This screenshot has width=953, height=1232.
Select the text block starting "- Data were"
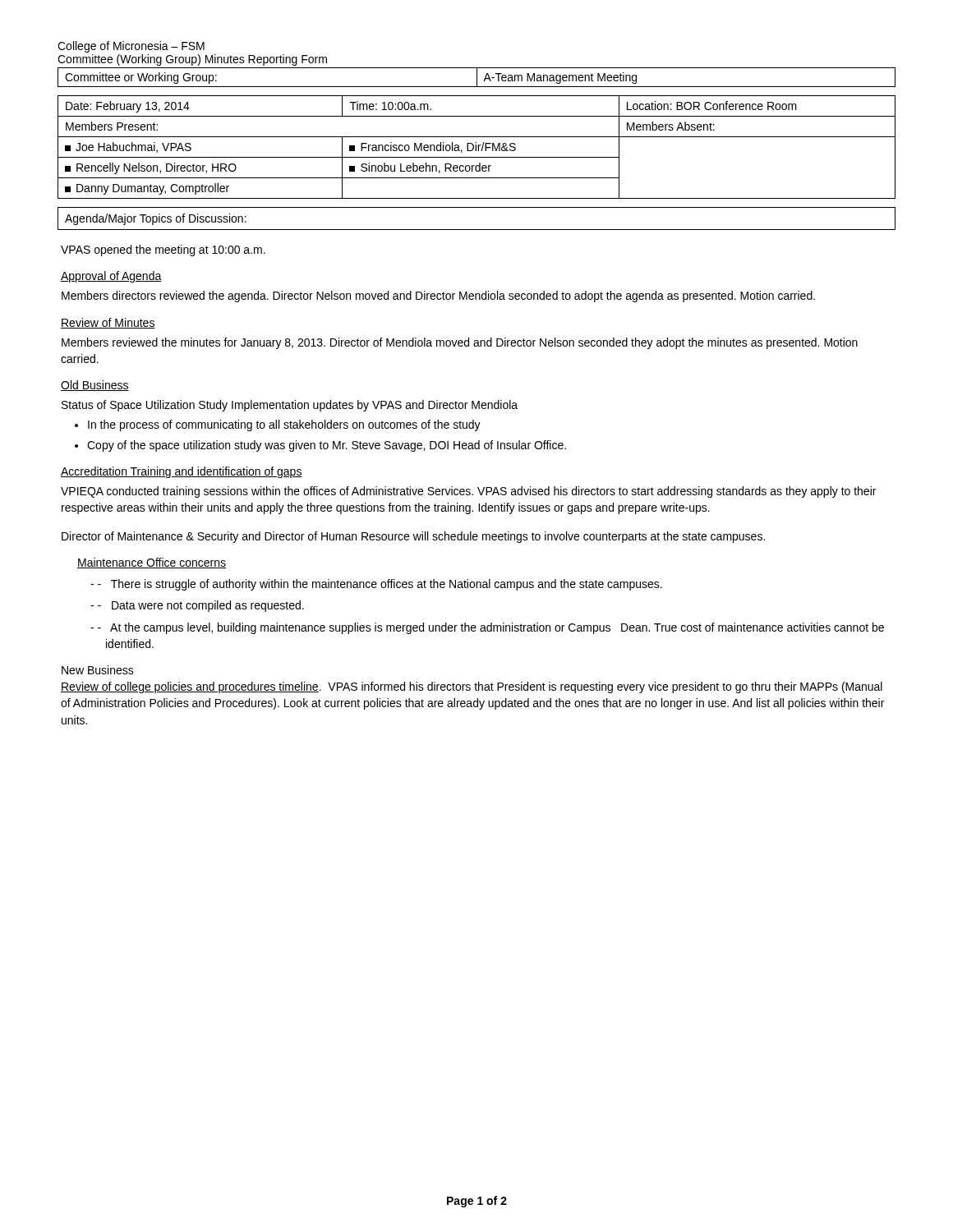click(201, 606)
